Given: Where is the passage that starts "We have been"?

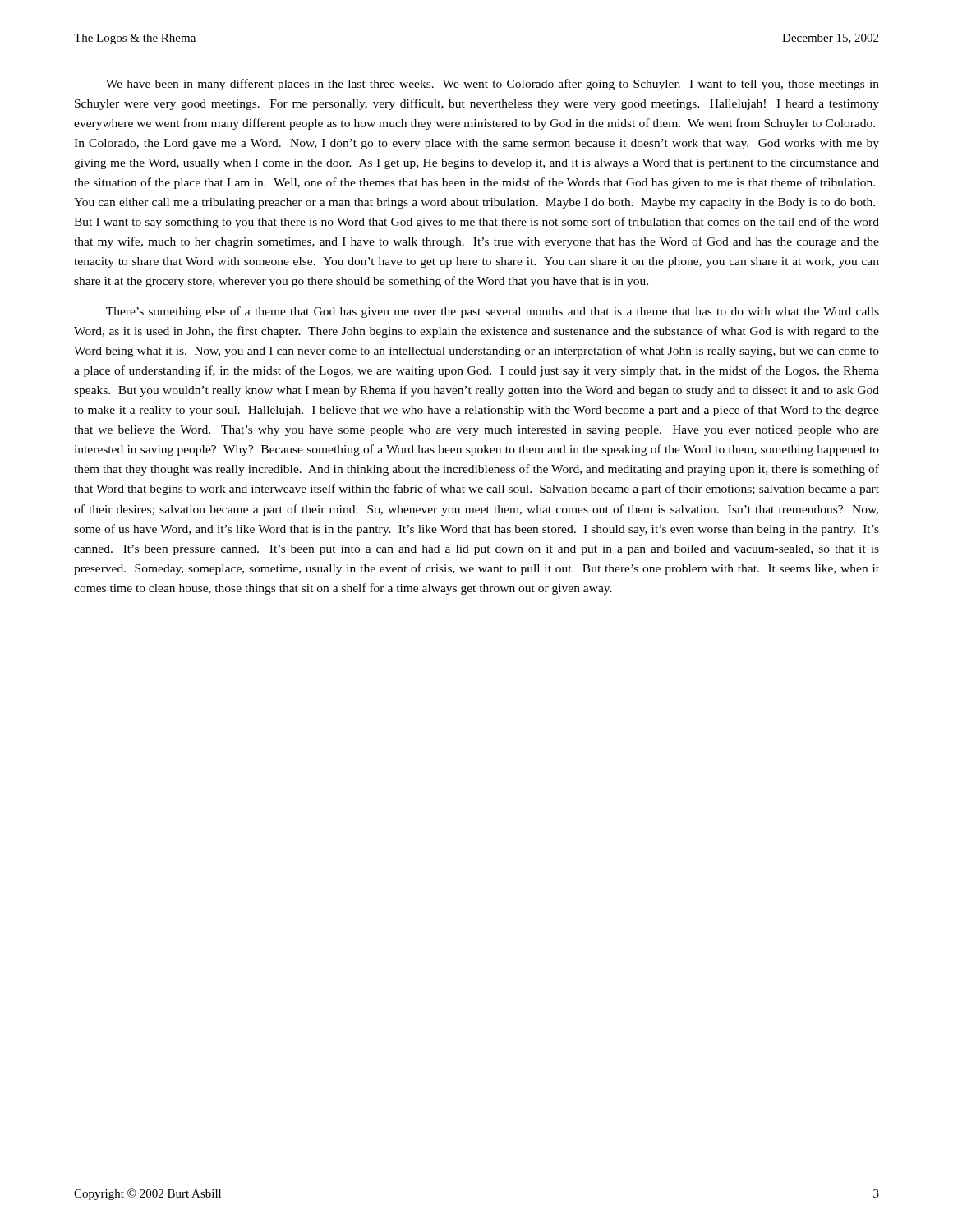Looking at the screenshot, I should pos(476,336).
